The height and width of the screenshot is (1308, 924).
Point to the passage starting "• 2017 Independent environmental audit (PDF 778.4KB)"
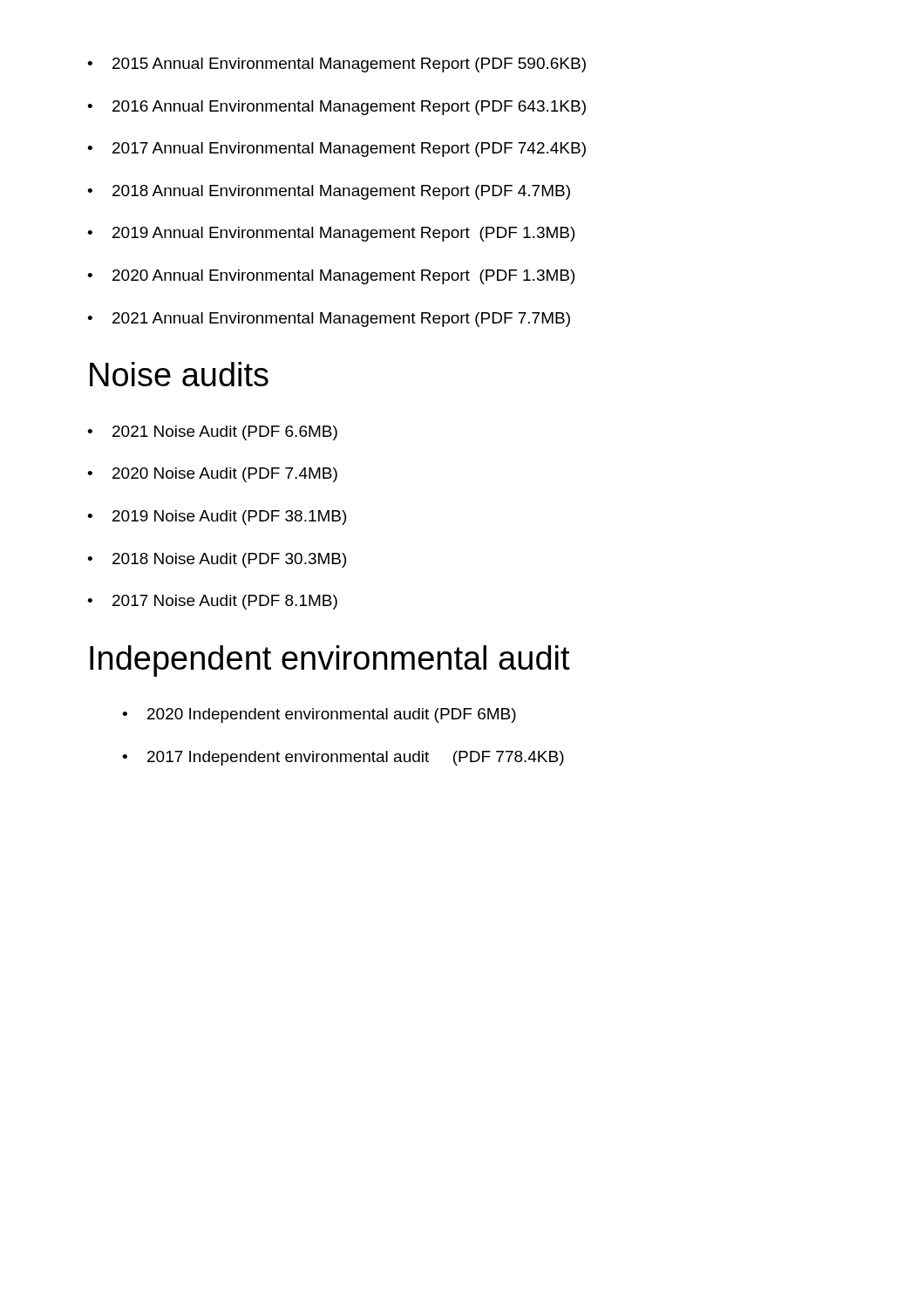[x=479, y=757]
